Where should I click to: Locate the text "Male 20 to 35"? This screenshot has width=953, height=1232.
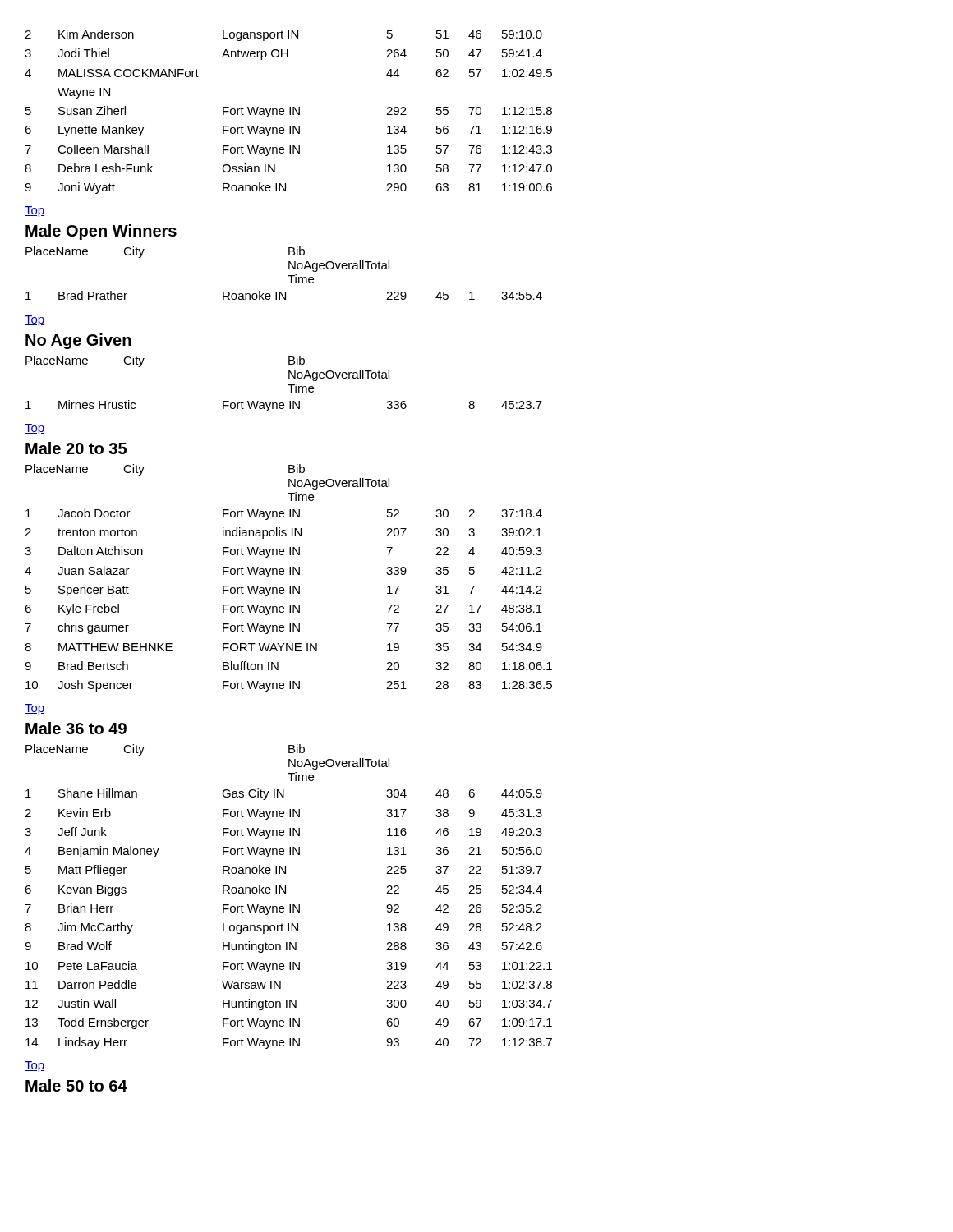pyautogui.click(x=76, y=448)
